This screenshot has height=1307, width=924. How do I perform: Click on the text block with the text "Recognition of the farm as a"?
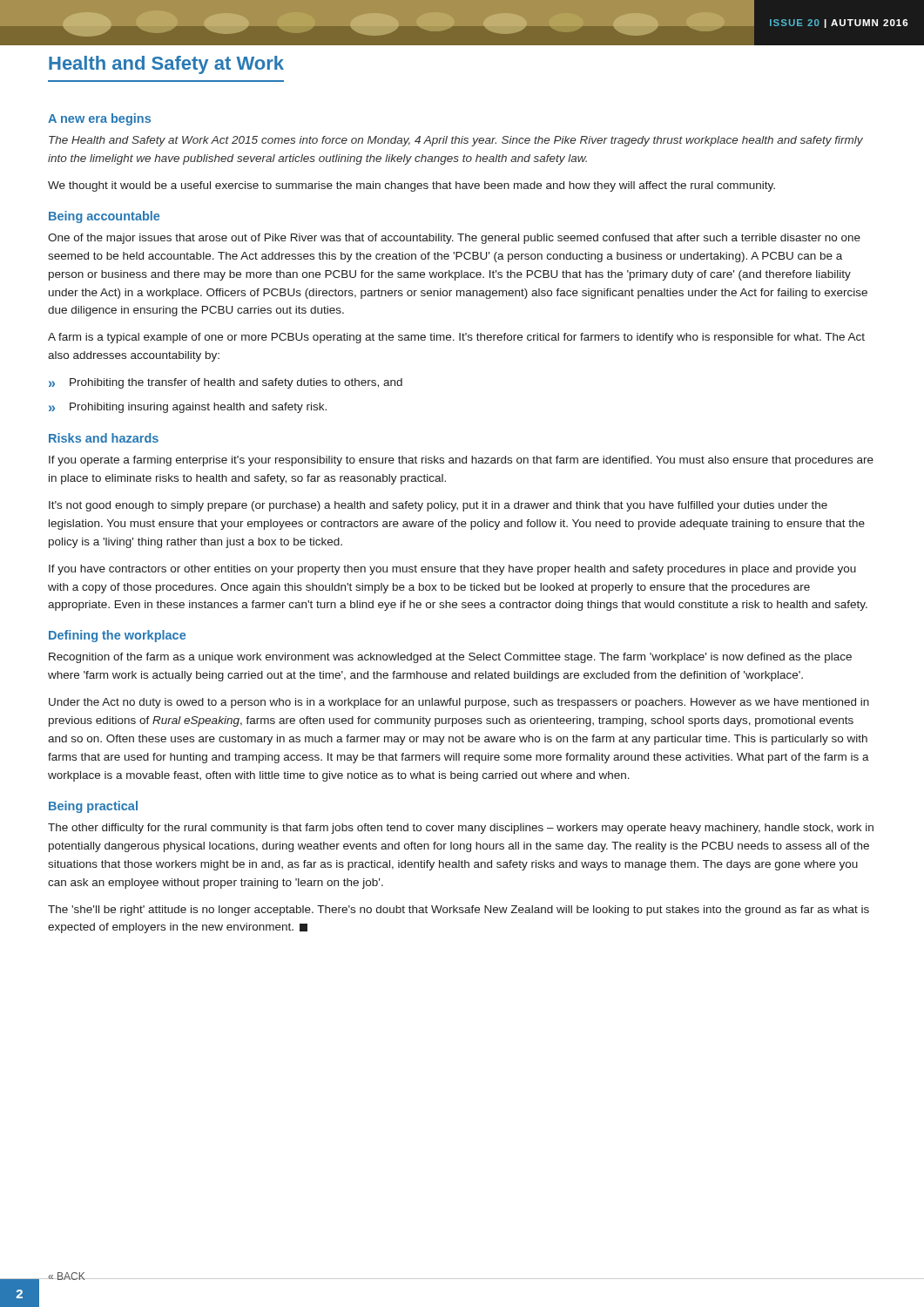(x=450, y=666)
